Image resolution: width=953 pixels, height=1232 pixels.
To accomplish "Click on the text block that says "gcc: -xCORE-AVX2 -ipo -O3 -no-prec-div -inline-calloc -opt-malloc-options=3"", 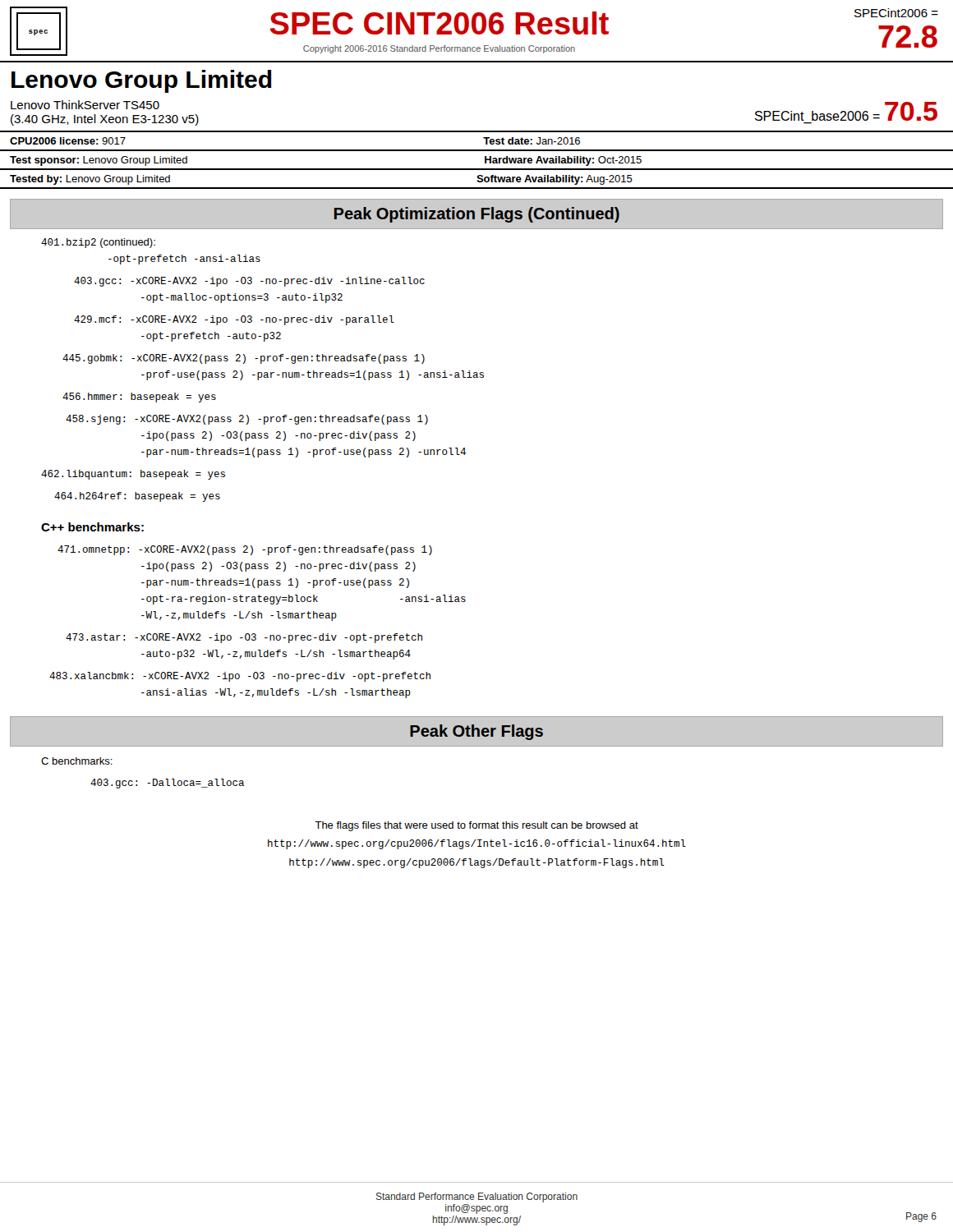I will click(x=249, y=282).
